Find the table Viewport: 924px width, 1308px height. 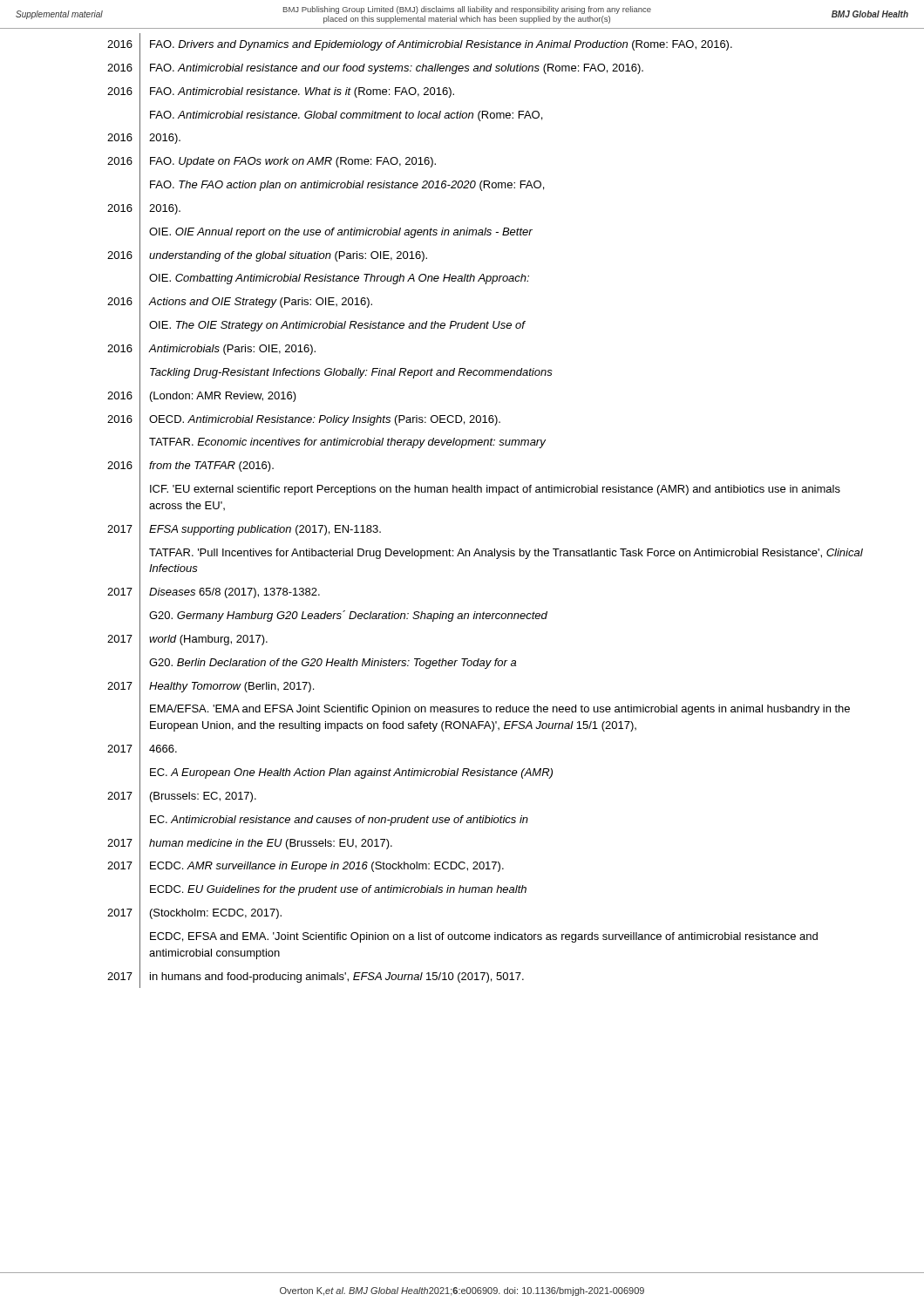(x=479, y=647)
